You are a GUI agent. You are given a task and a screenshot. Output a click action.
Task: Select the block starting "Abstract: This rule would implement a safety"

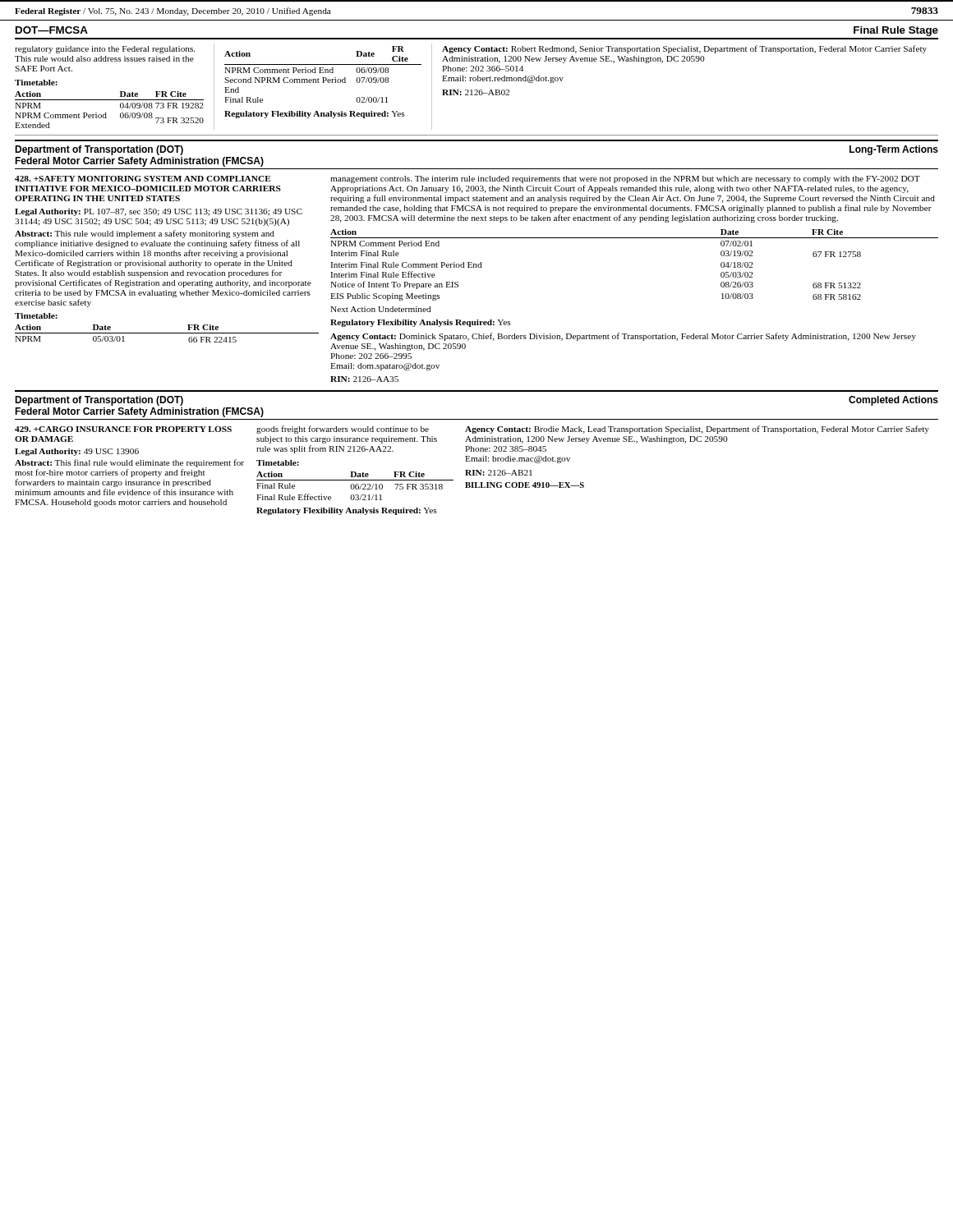click(x=163, y=268)
